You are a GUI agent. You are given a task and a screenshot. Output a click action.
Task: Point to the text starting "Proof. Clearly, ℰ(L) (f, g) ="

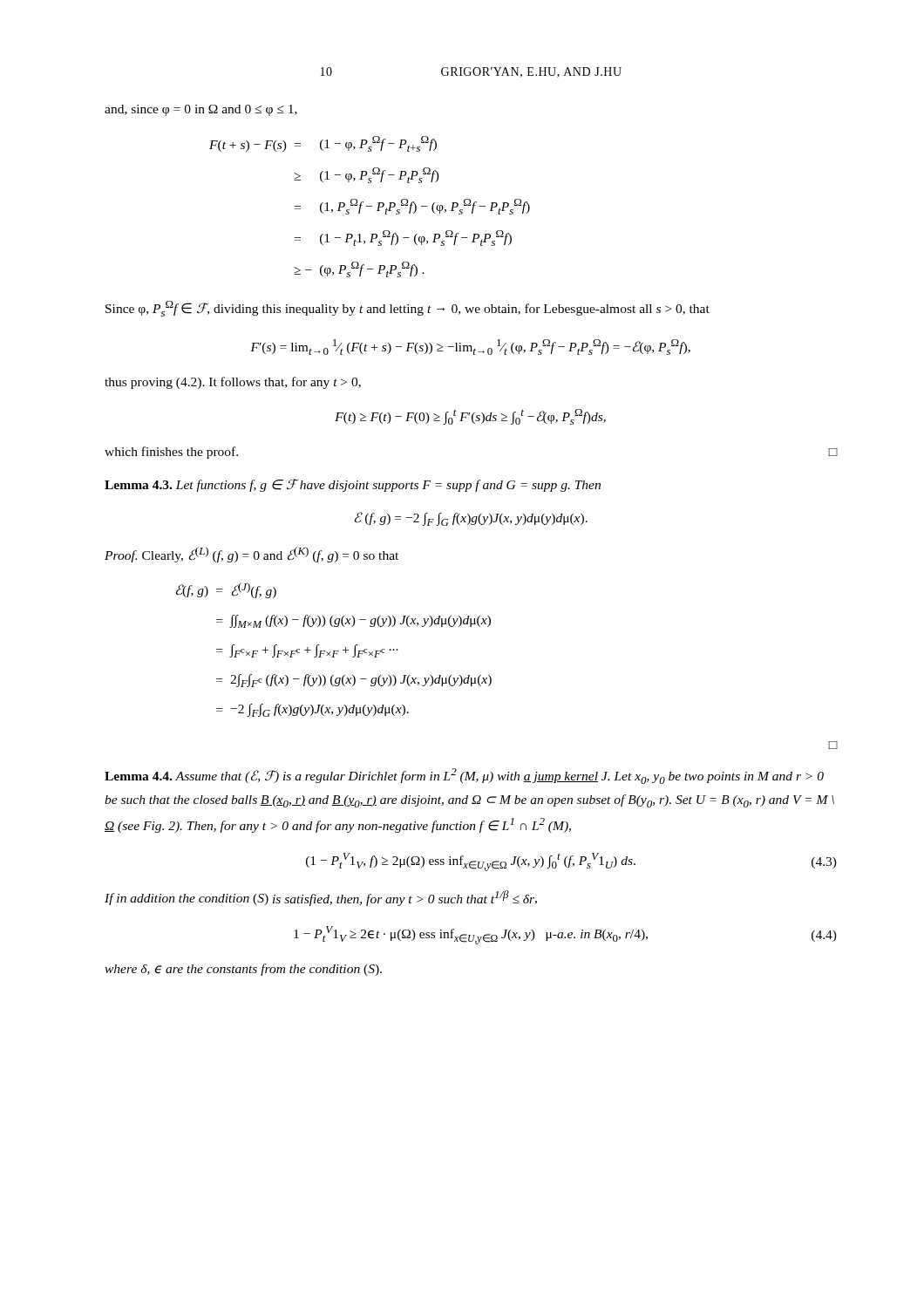coord(252,553)
